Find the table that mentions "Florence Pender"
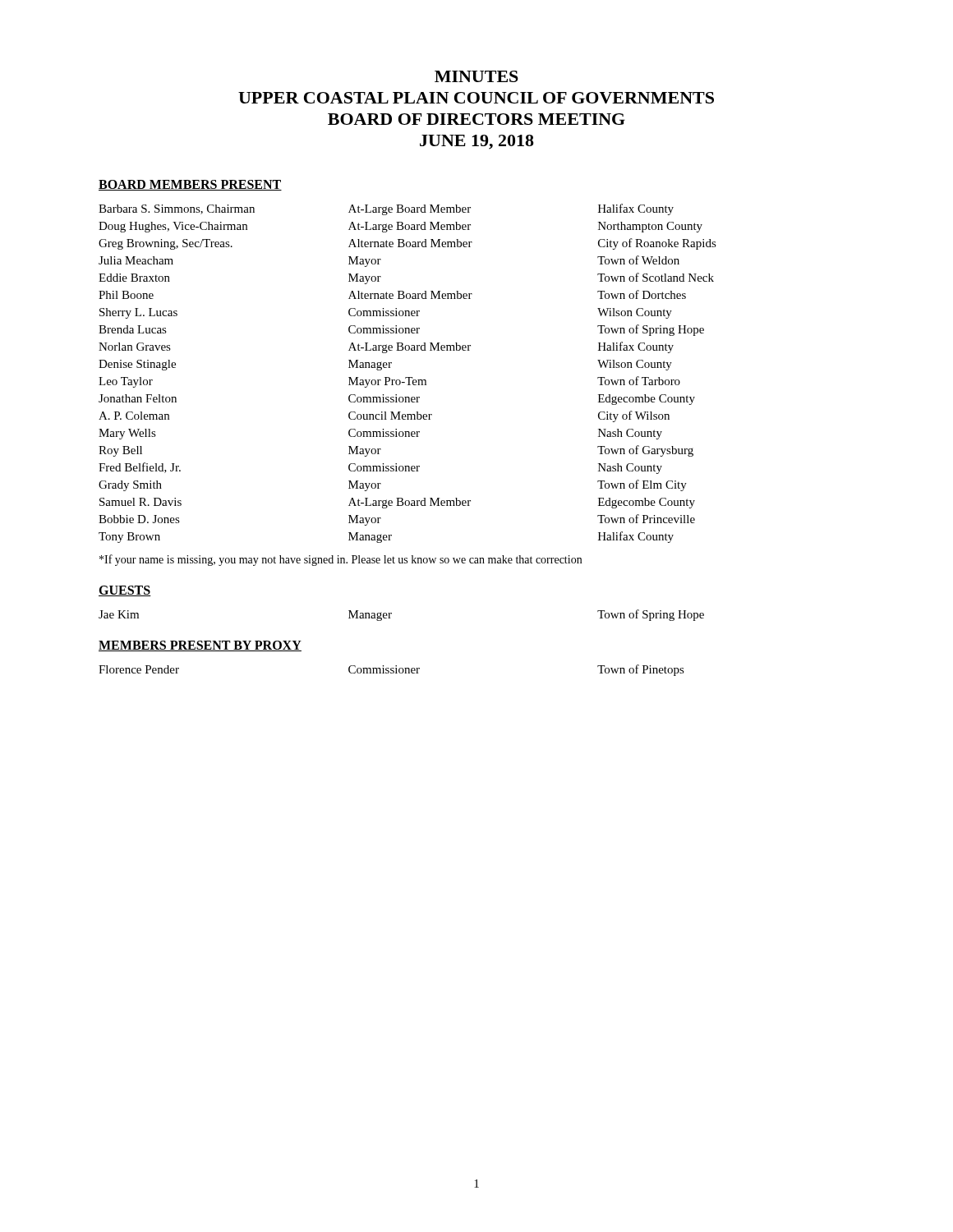 coord(476,670)
